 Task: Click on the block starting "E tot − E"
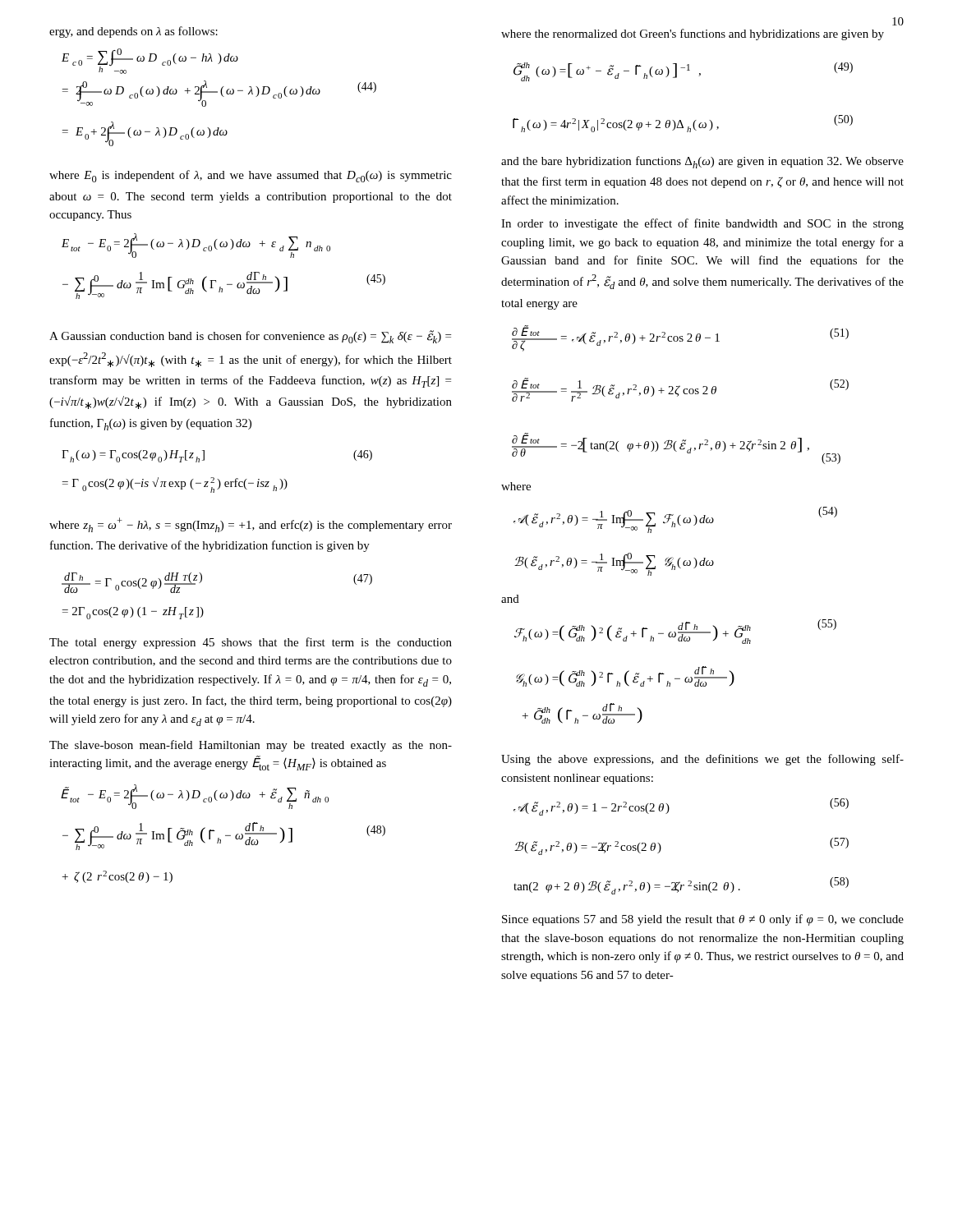(x=255, y=275)
